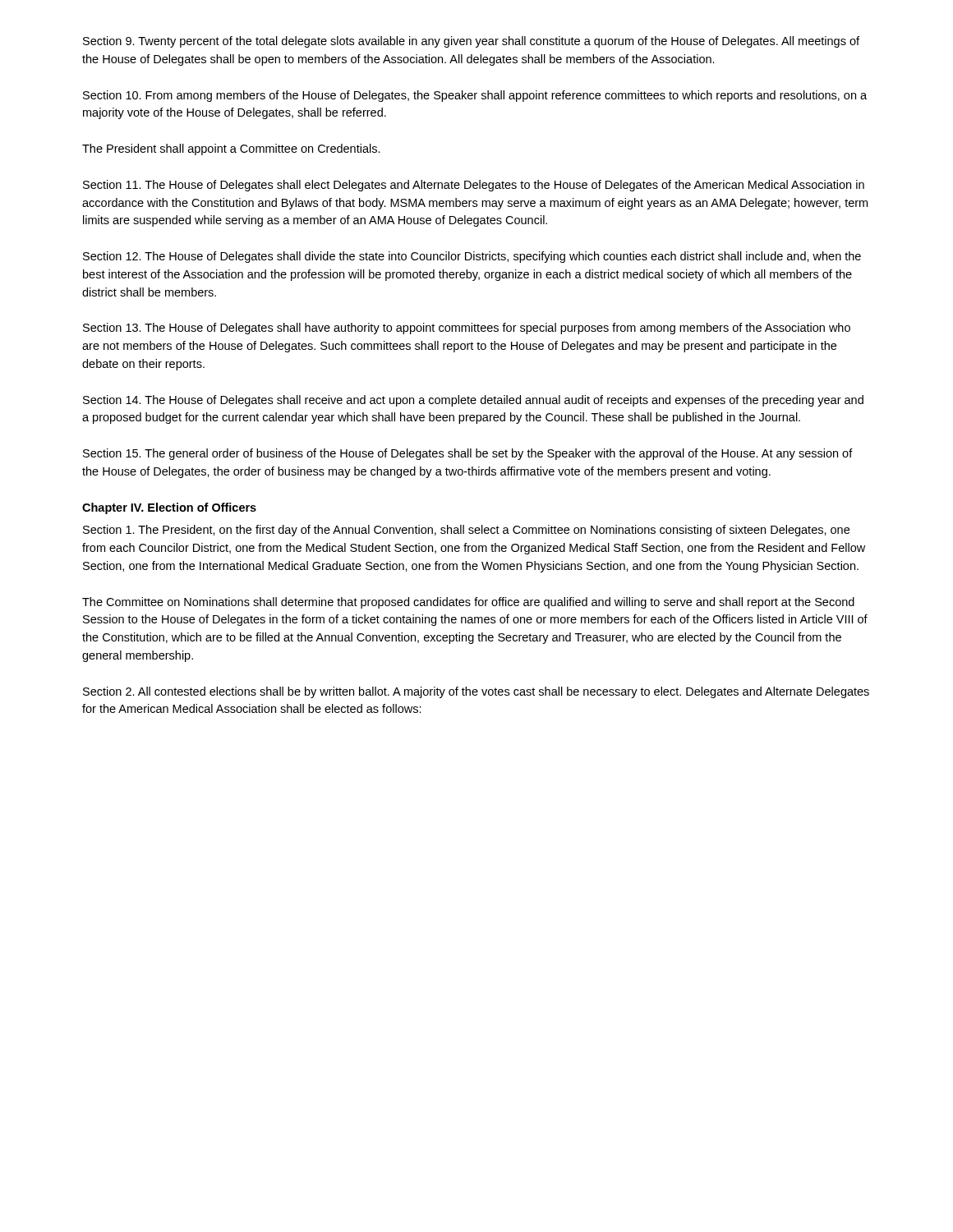Locate the element starting "Section 2. All contested elections shall be"
This screenshot has width=953, height=1232.
[476, 700]
